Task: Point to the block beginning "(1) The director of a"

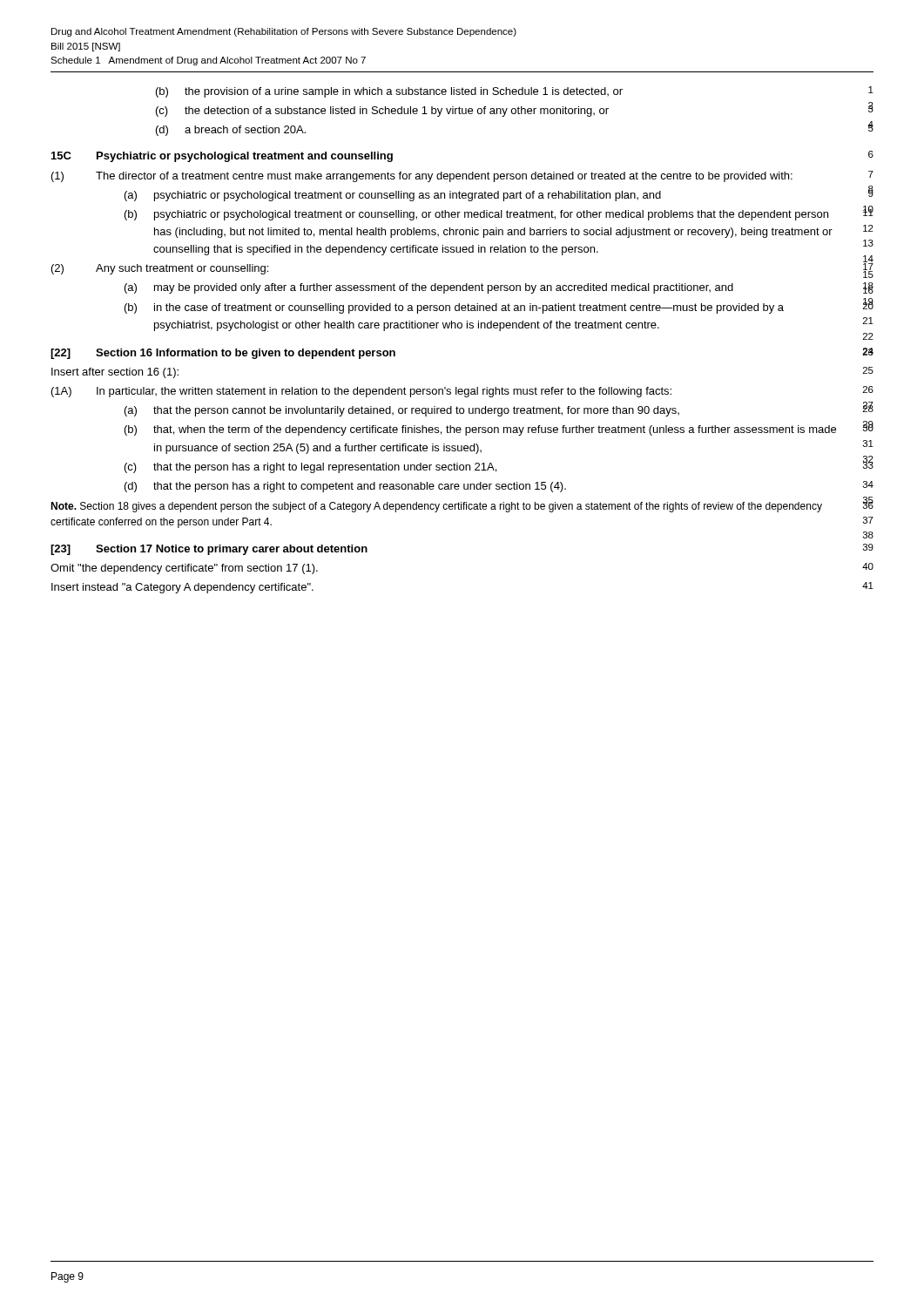Action: click(462, 176)
